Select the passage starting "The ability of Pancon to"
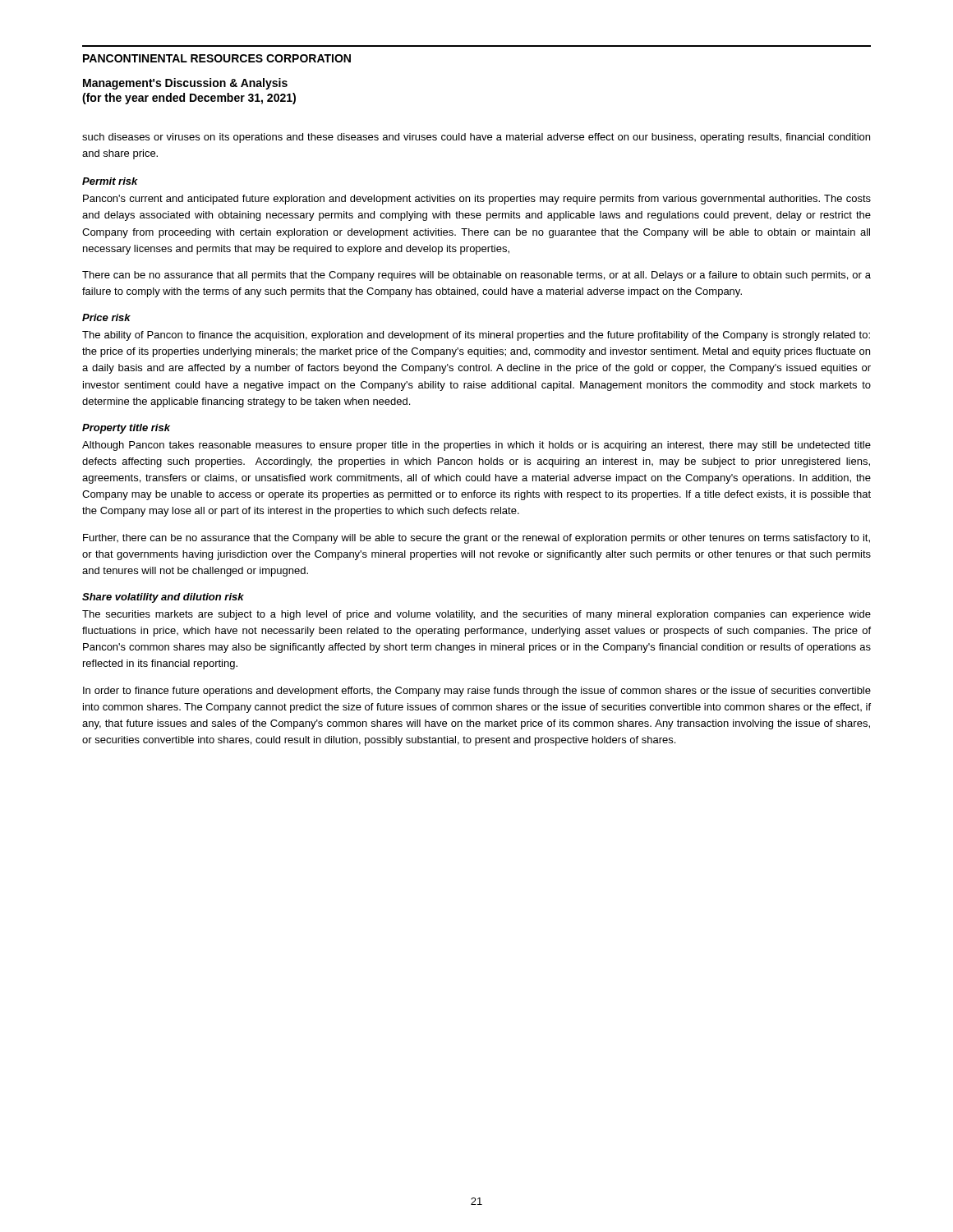Viewport: 953px width, 1232px height. click(476, 368)
